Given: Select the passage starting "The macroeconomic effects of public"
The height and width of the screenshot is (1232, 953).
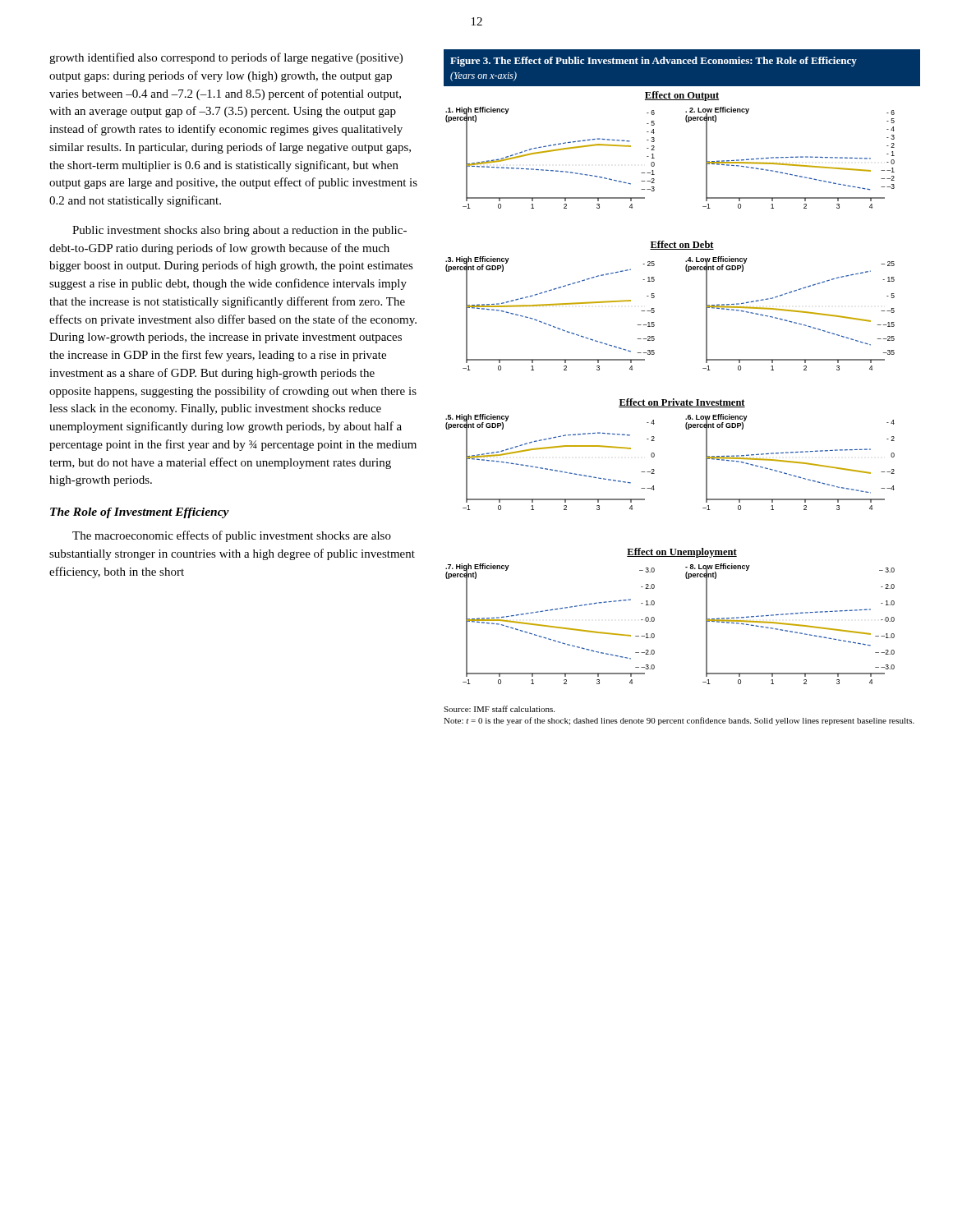Looking at the screenshot, I should pos(232,553).
